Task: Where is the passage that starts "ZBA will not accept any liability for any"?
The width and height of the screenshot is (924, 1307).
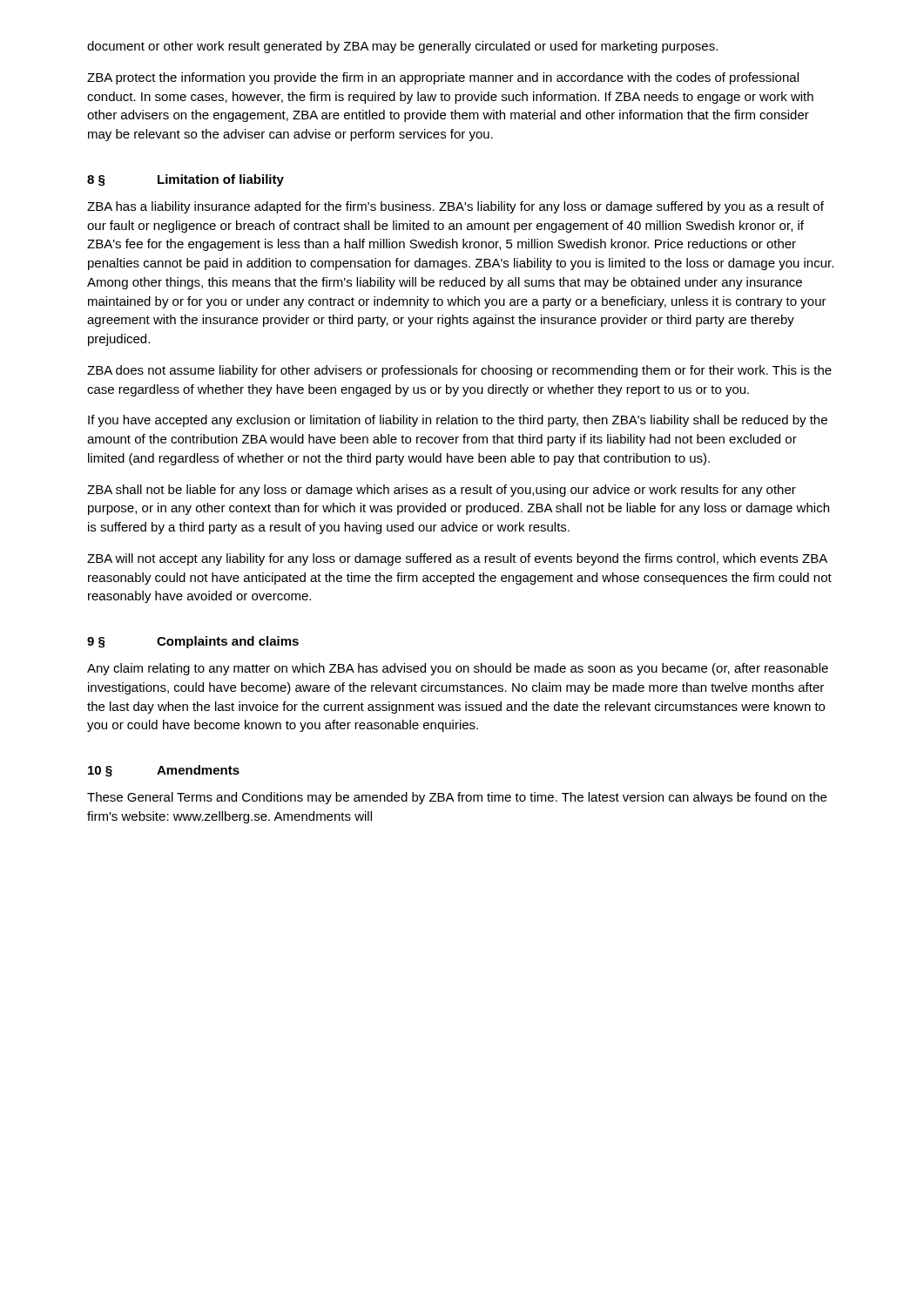Action: tap(462, 577)
